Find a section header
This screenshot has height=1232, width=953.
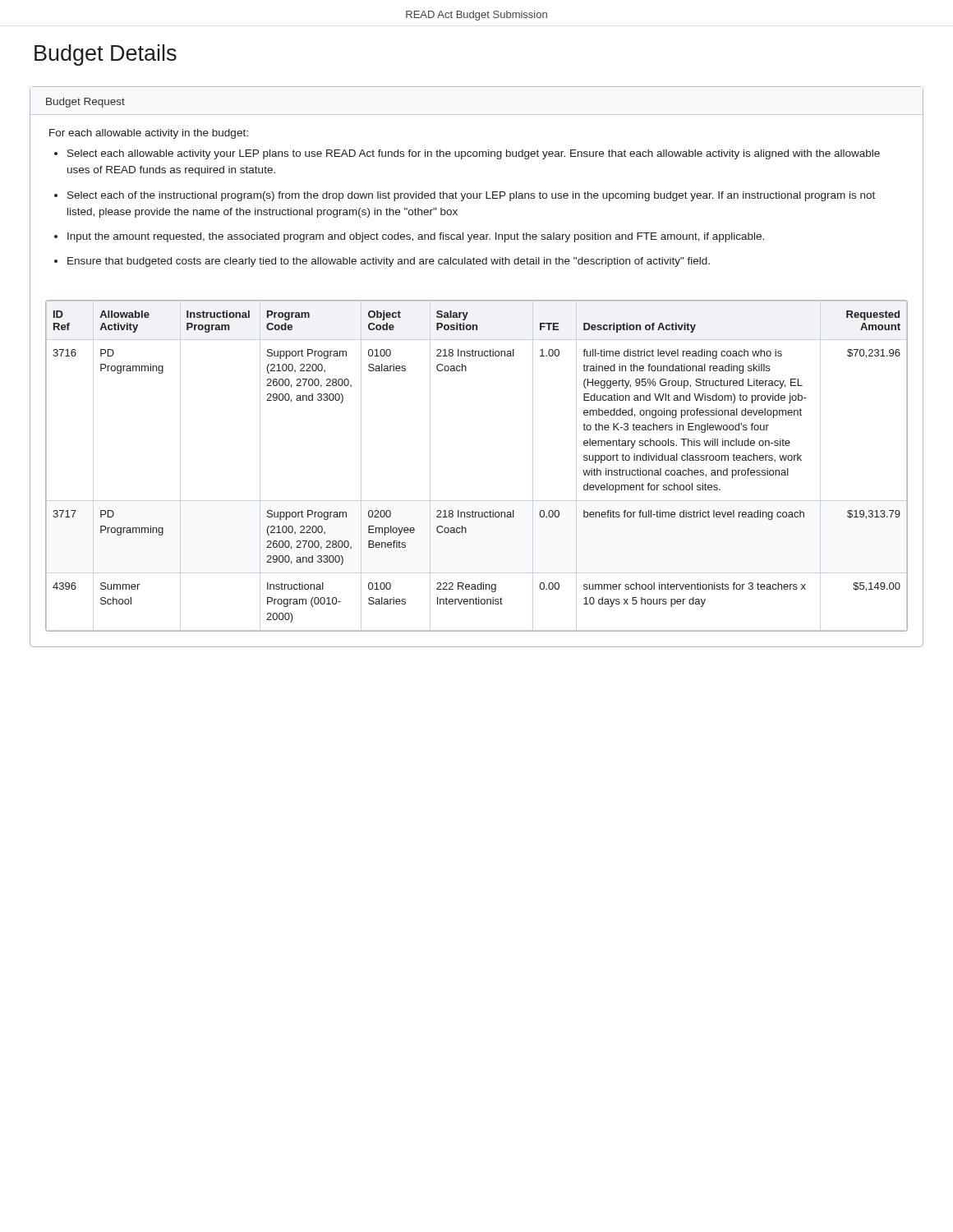[85, 101]
